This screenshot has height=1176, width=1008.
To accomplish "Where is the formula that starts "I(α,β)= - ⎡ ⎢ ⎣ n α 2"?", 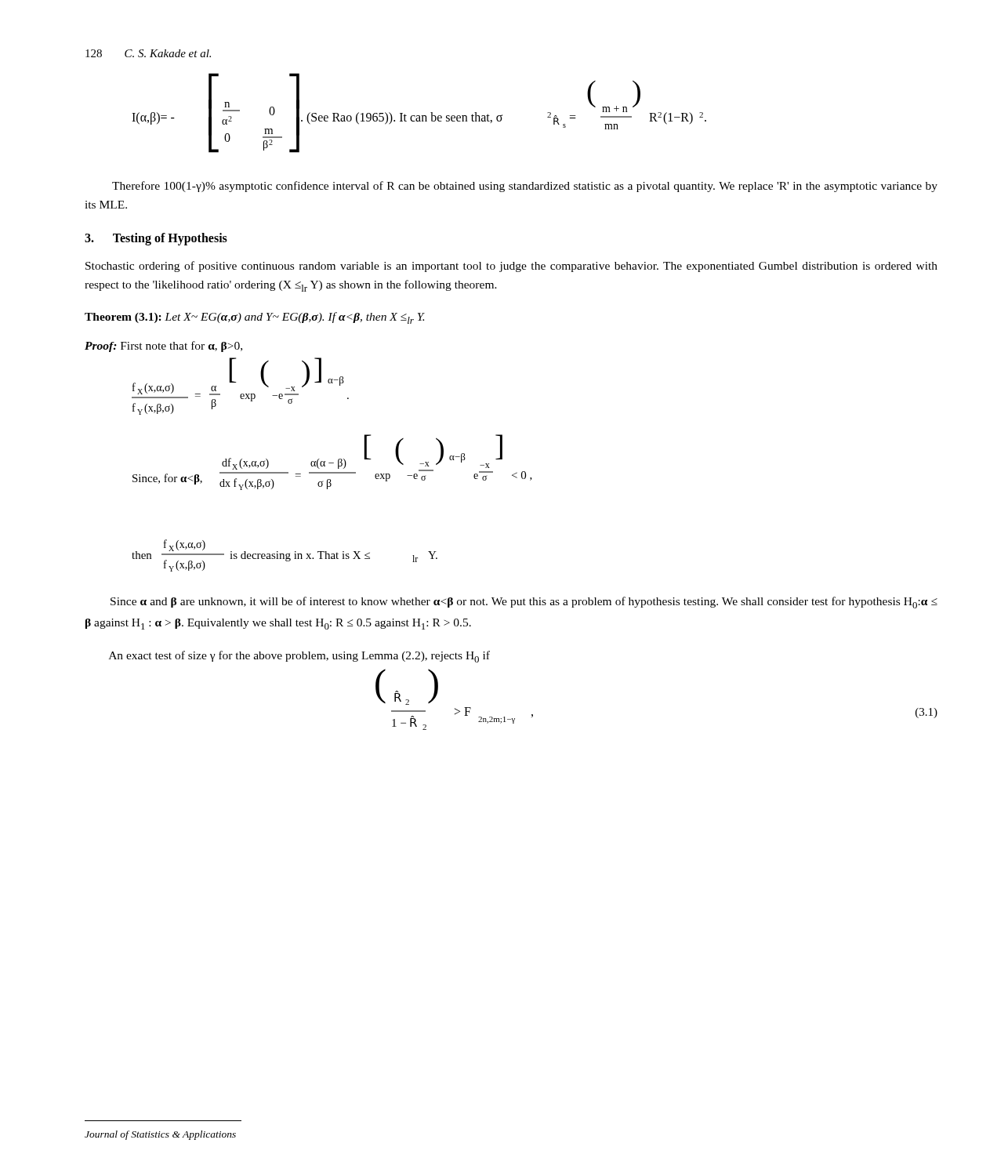I will [x=453, y=119].
